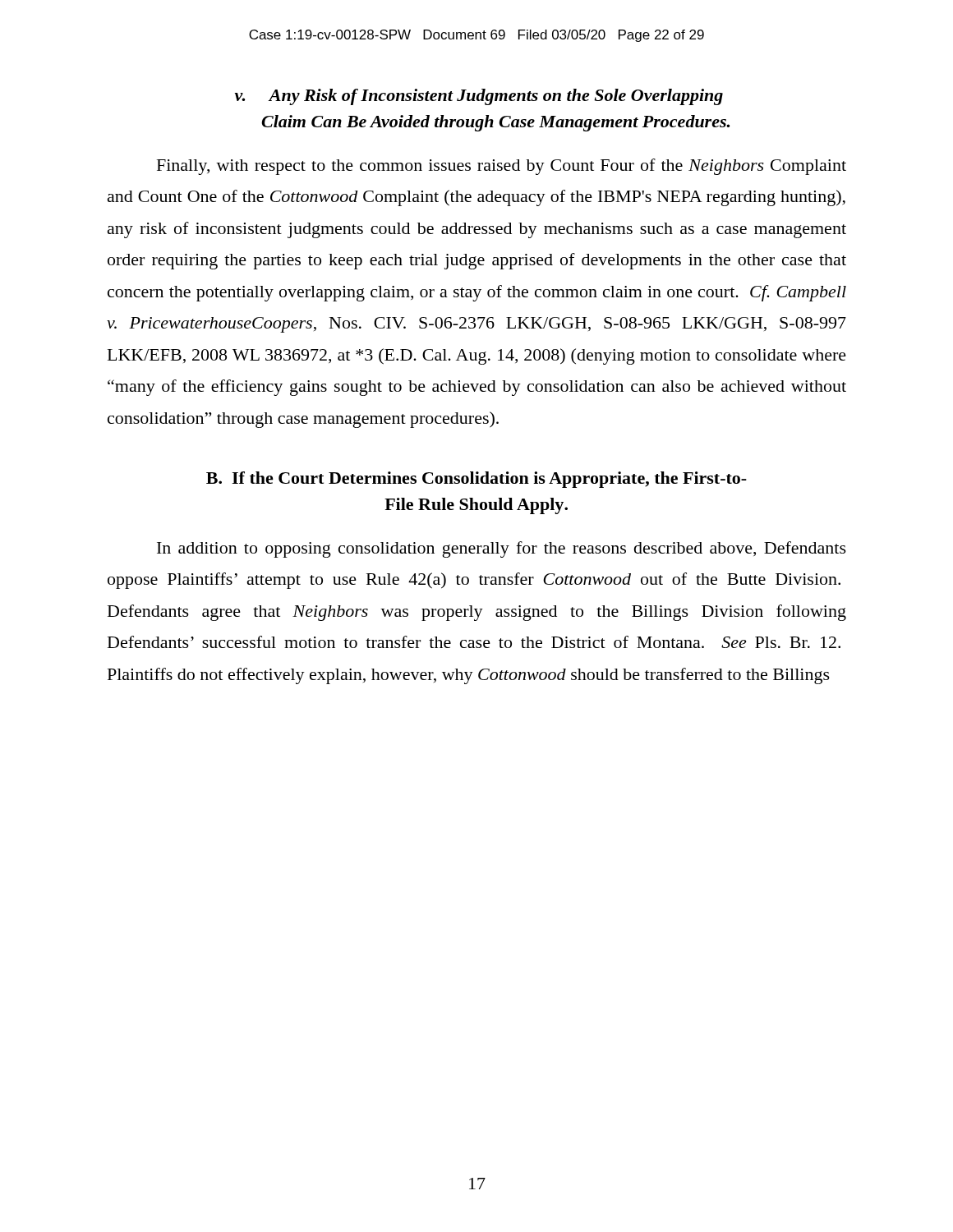
Task: Find the section header that says "B. If the Court Determines Consolidation is Appropriate,"
Action: [x=476, y=491]
